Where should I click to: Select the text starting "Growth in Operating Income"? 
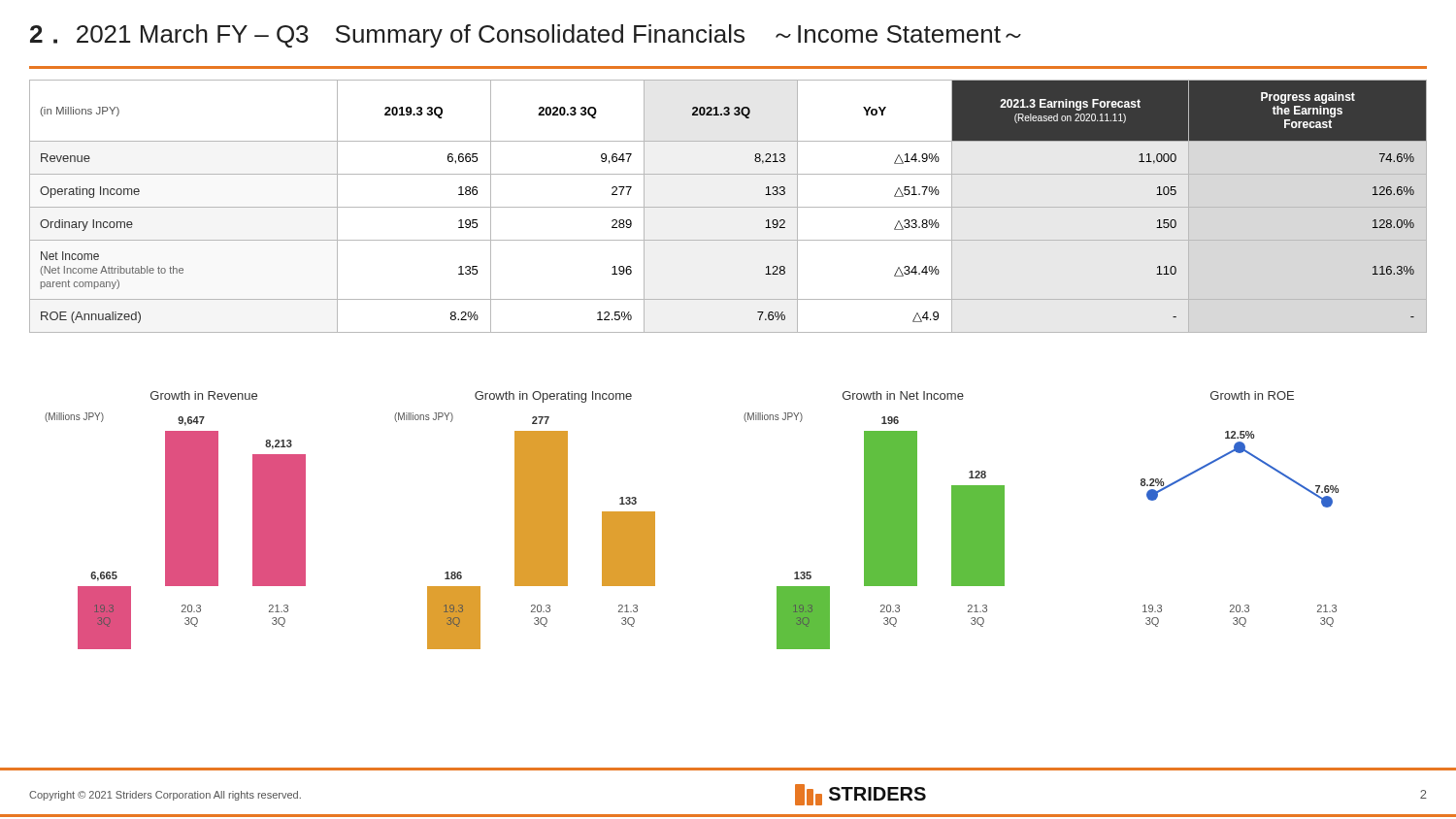tap(553, 395)
